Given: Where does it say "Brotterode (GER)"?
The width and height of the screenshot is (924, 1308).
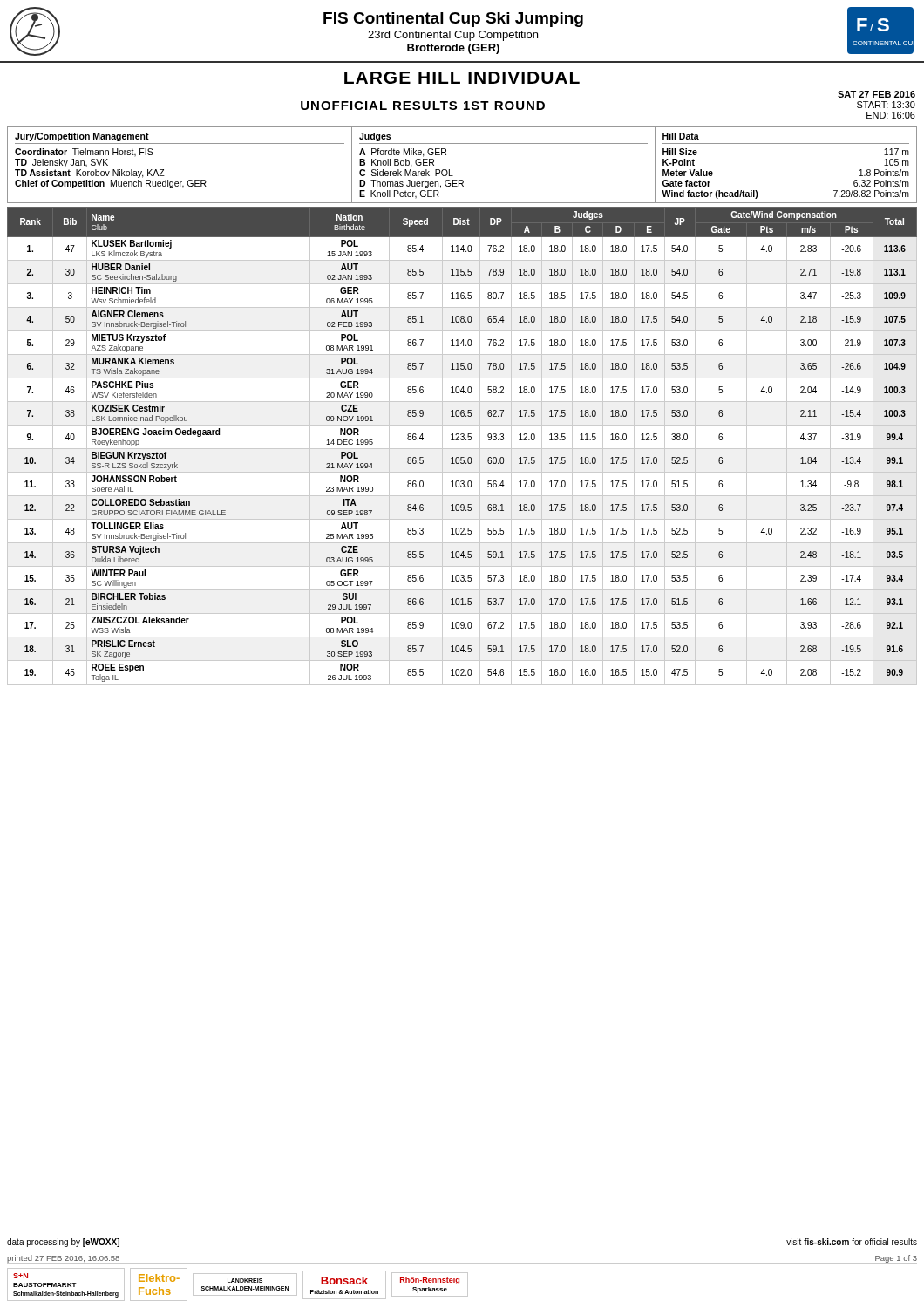Looking at the screenshot, I should [x=453, y=47].
